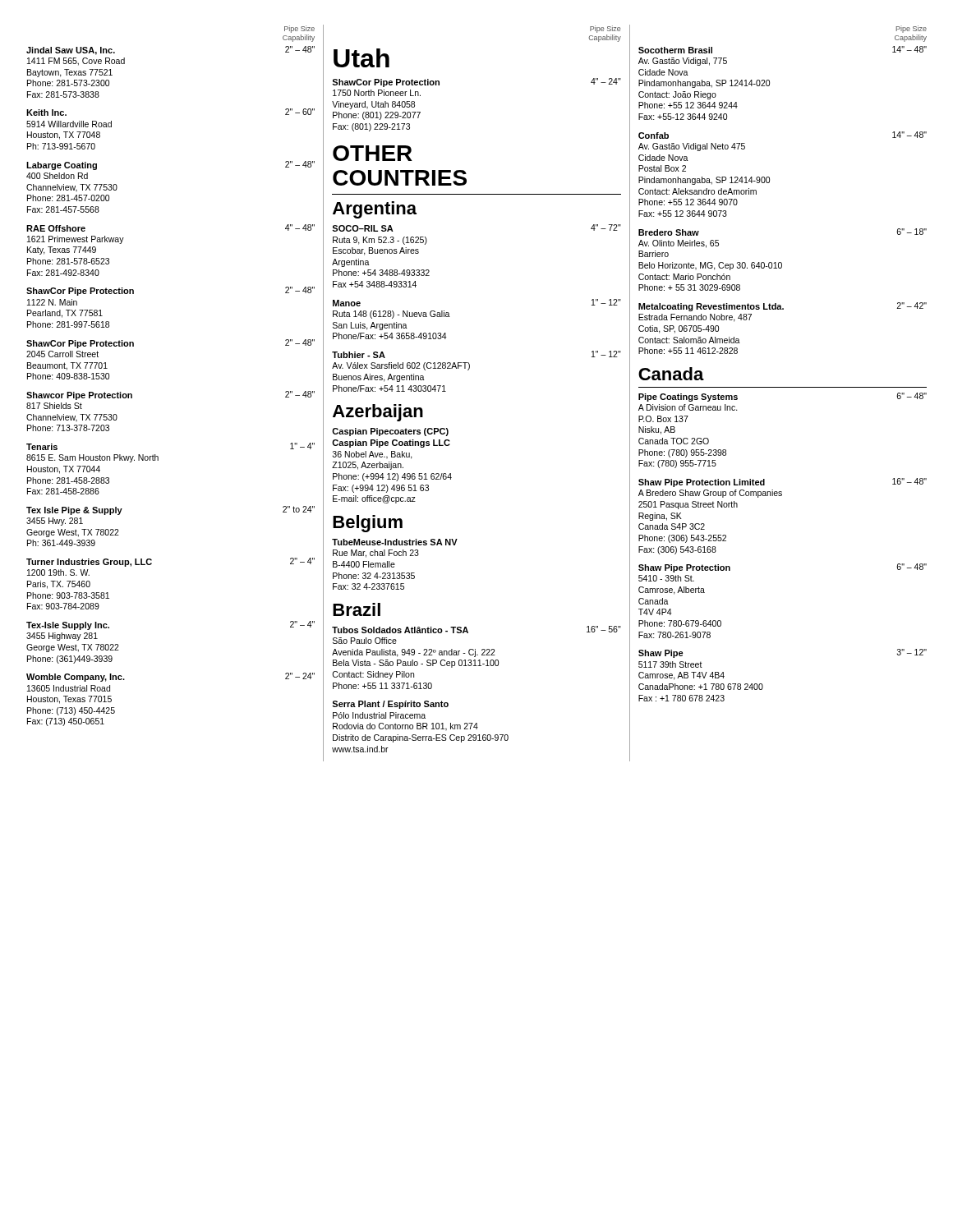Locate the block of text that opens with "Labarge Coating 400 Sheldon RdChannelview,"
This screenshot has height=1232, width=953.
[x=59, y=165]
